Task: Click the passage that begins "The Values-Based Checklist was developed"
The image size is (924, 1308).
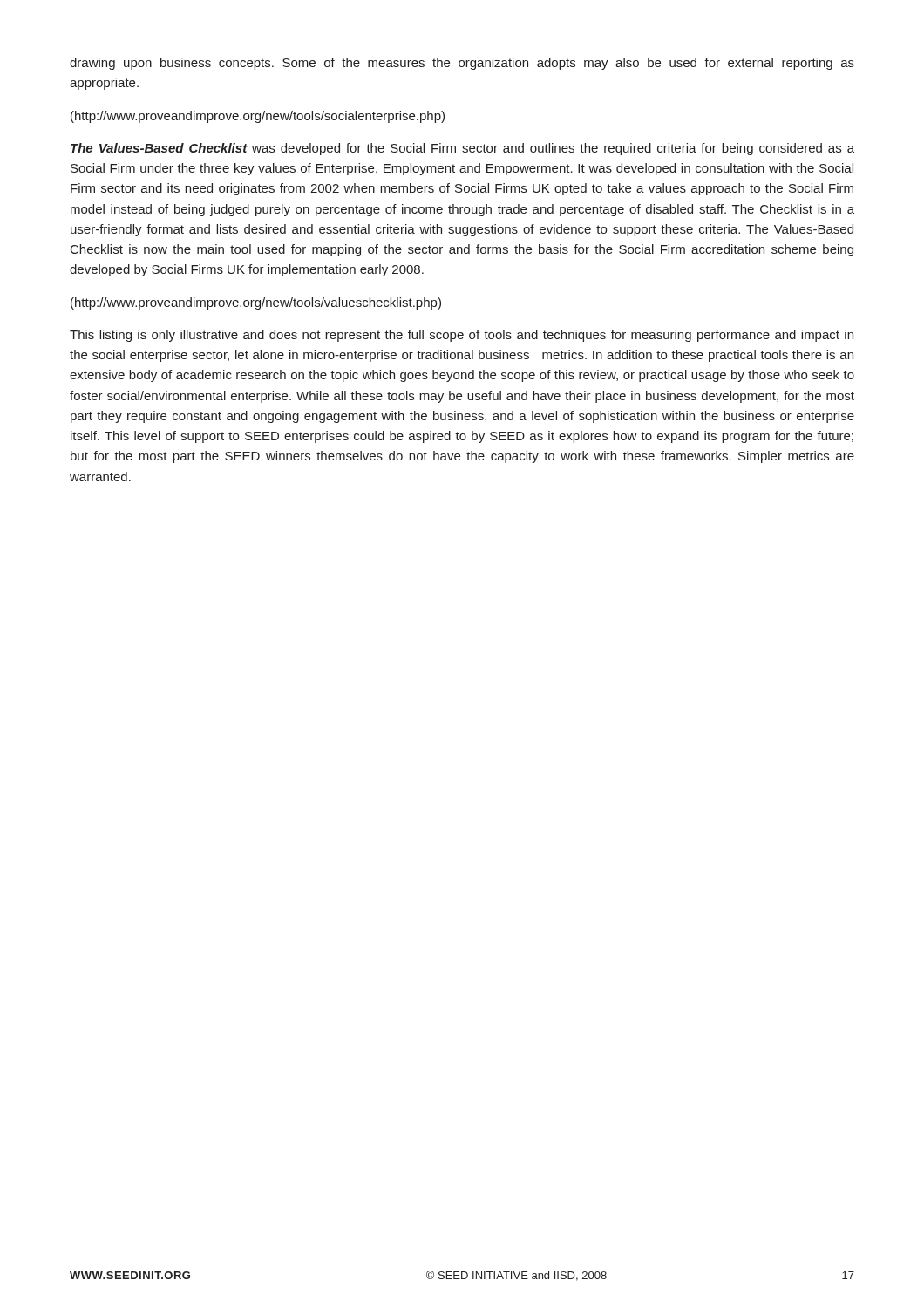Action: pos(462,208)
